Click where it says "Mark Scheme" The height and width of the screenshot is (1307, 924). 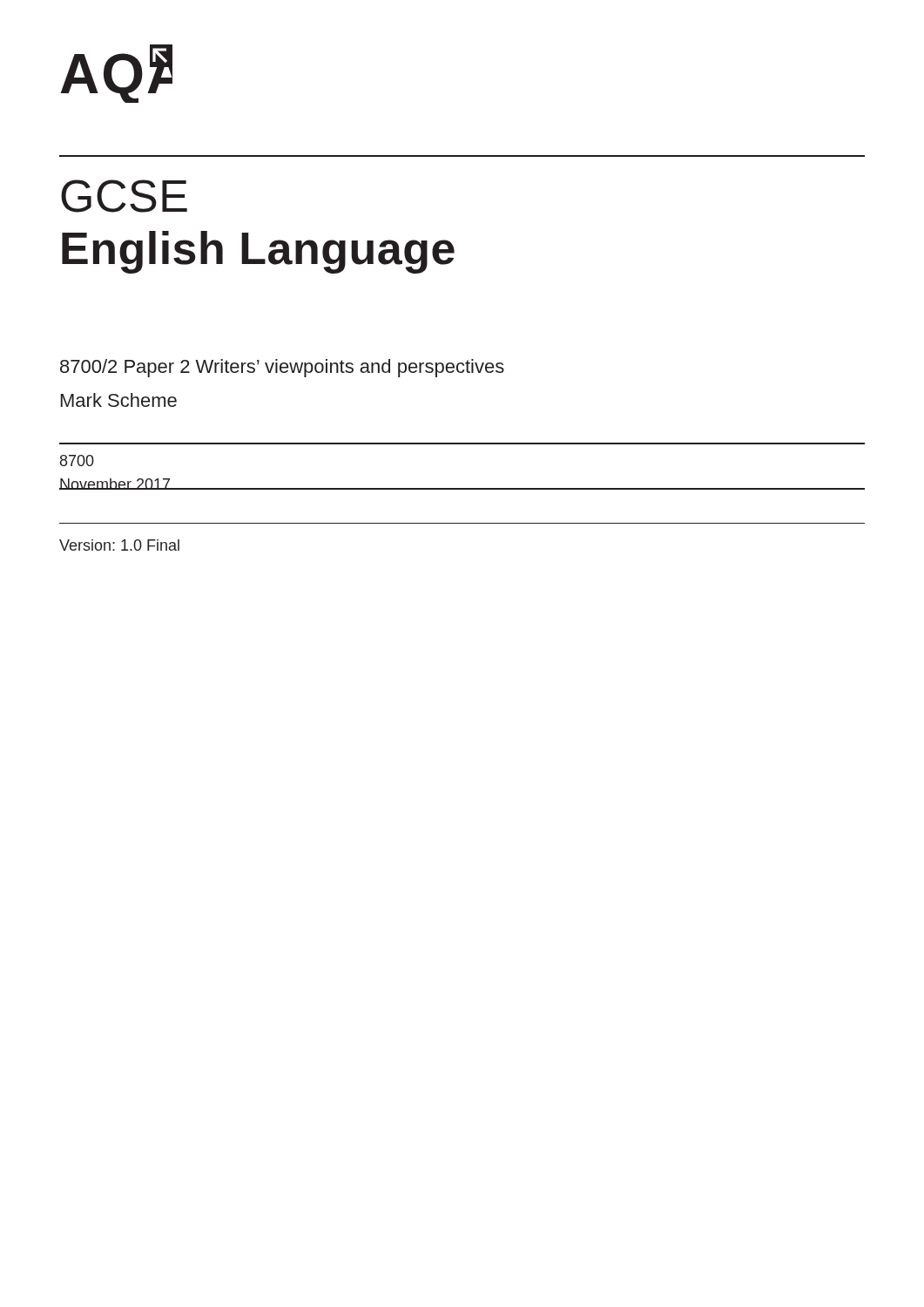[118, 400]
